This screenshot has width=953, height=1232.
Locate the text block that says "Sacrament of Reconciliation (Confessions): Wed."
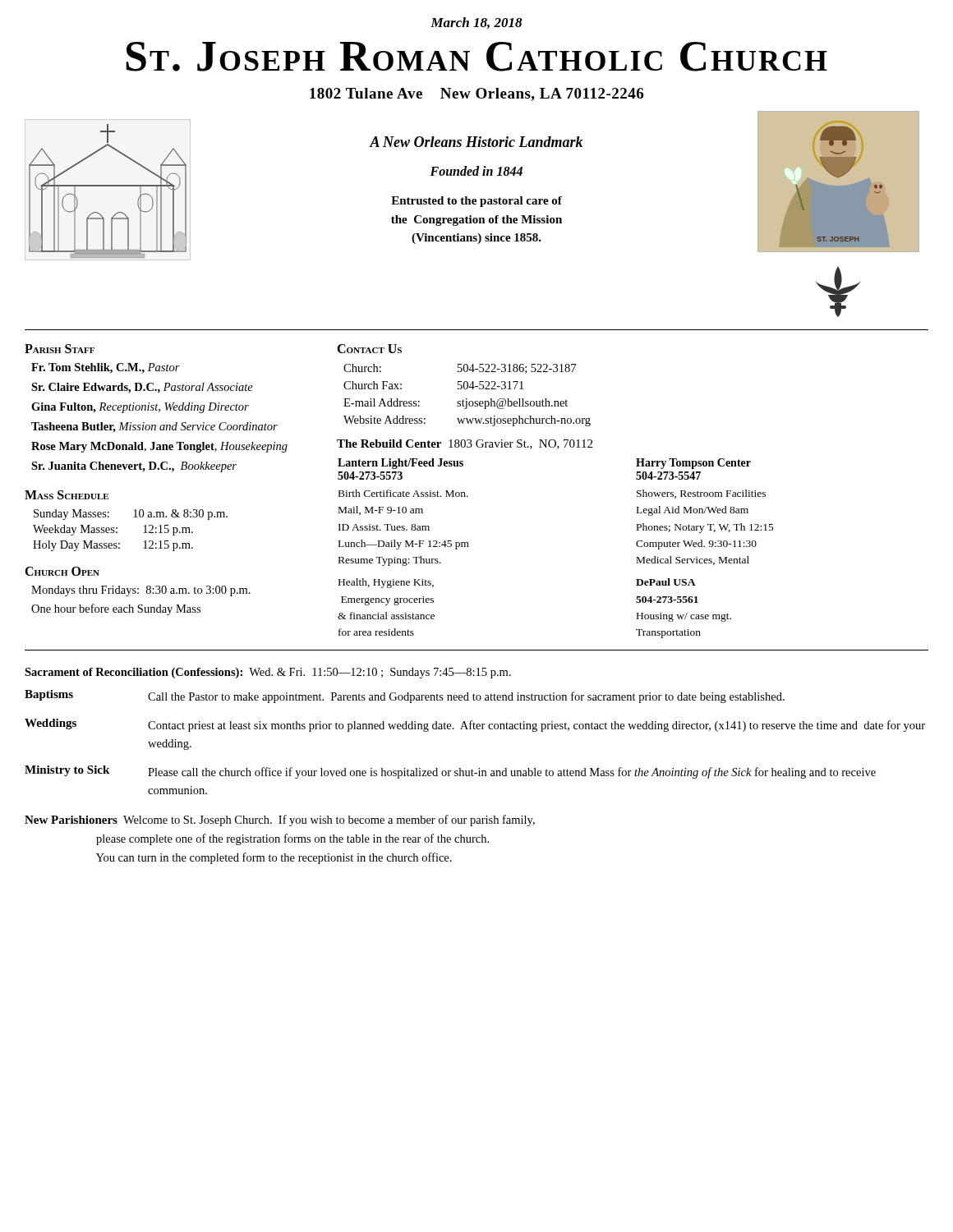coord(268,672)
